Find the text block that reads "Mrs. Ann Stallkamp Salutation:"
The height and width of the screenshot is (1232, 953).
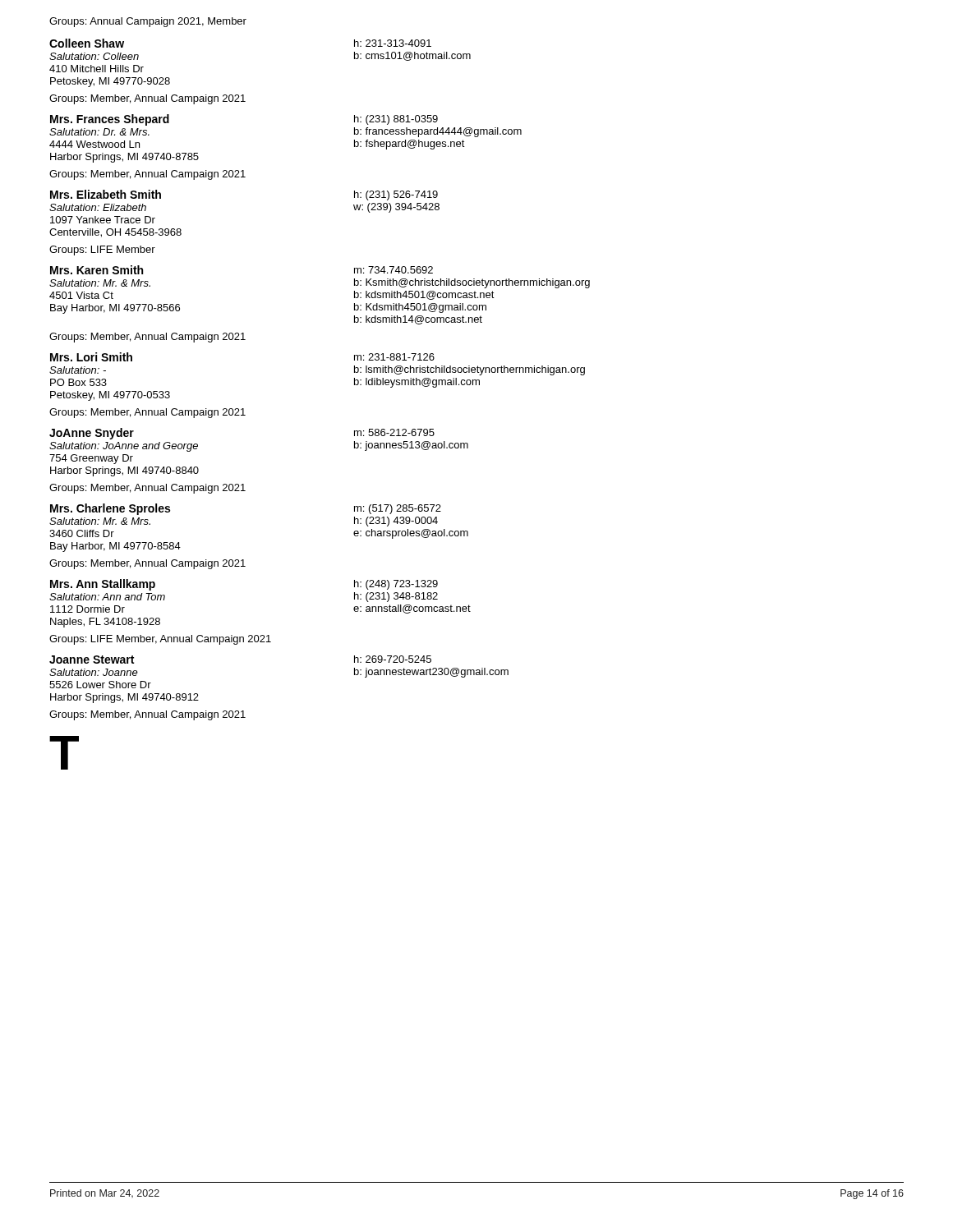[x=103, y=585]
